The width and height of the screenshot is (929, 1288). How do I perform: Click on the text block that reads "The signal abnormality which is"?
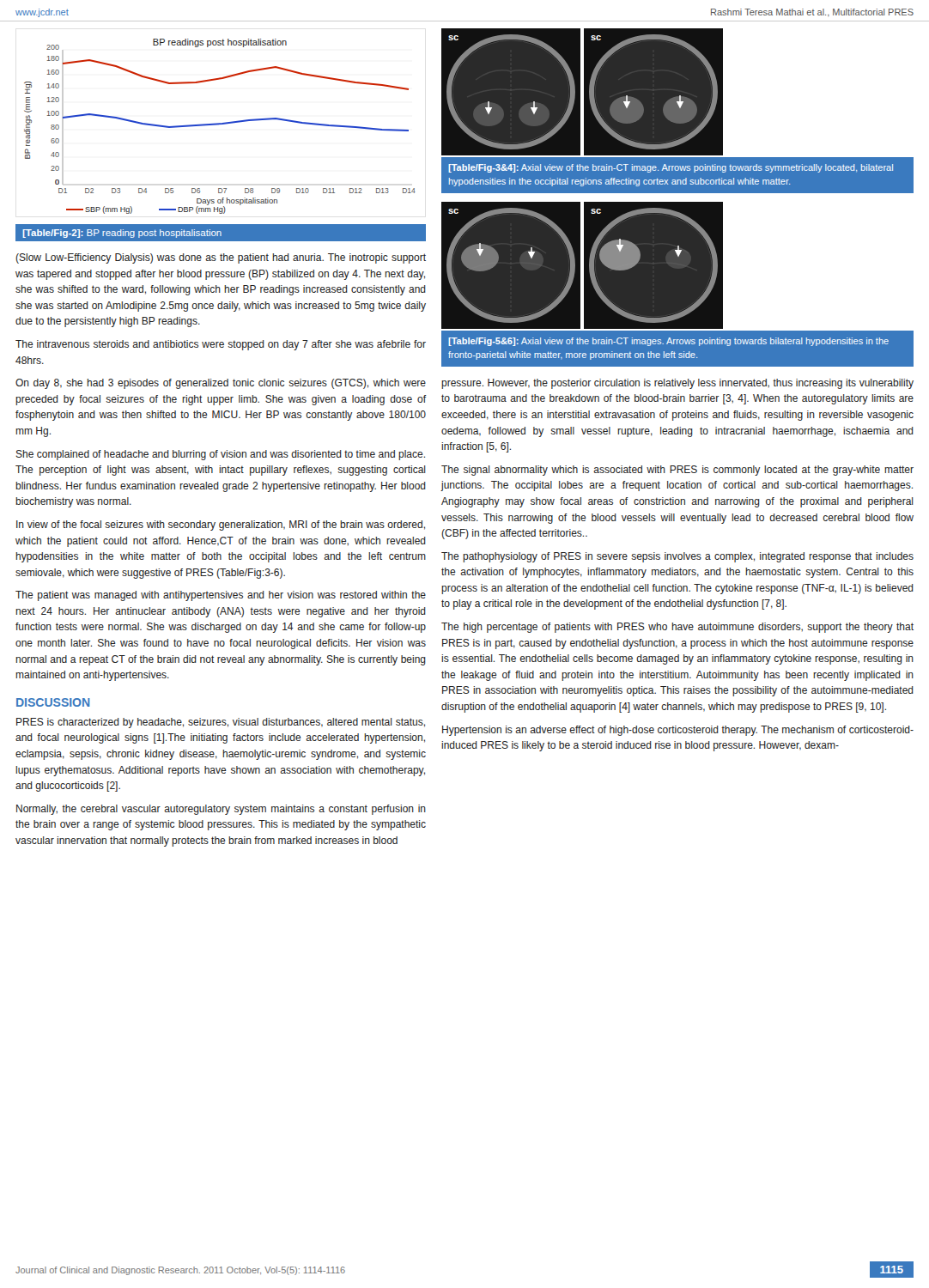click(x=677, y=501)
